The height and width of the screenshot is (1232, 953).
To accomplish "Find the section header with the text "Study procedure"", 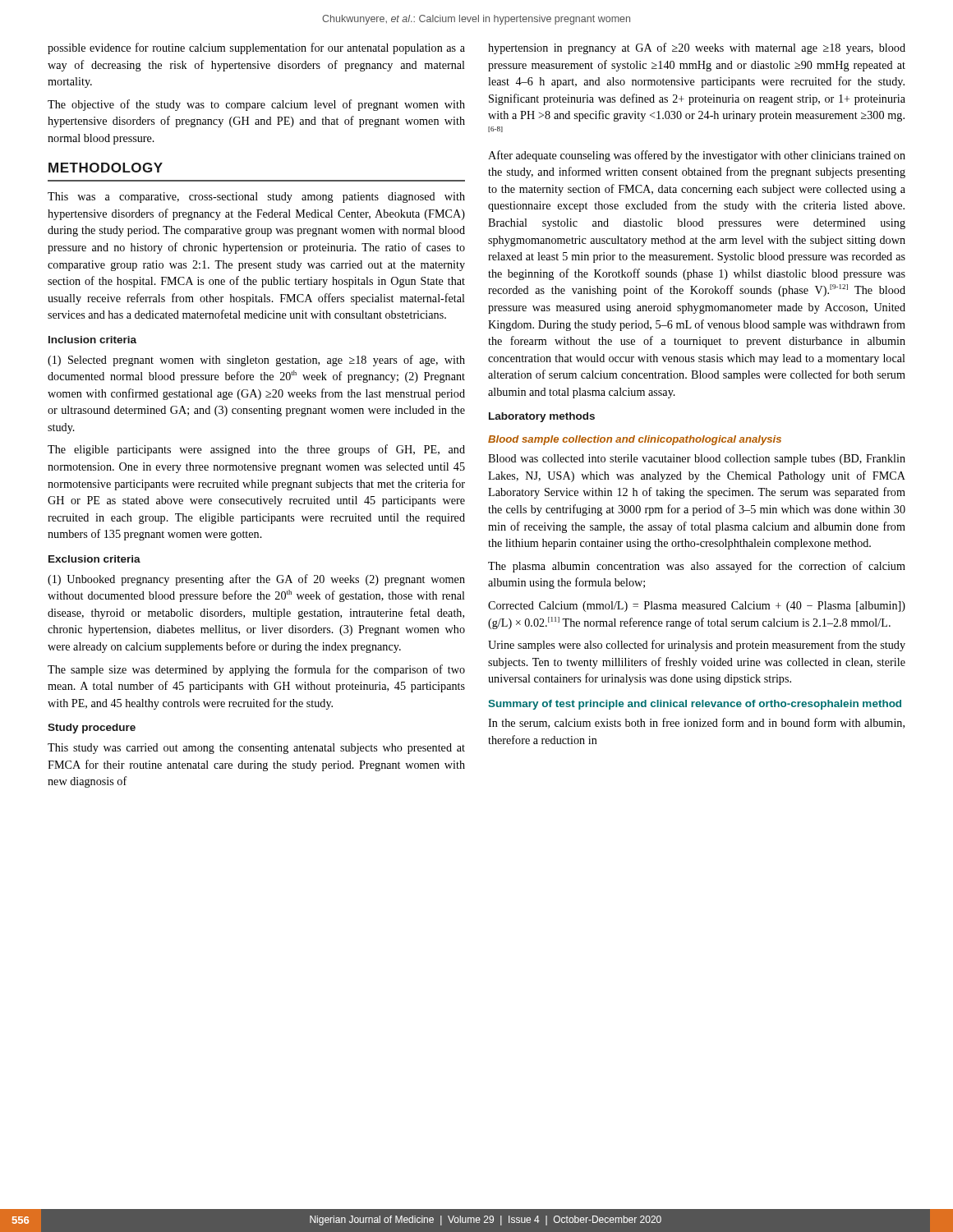I will point(92,728).
